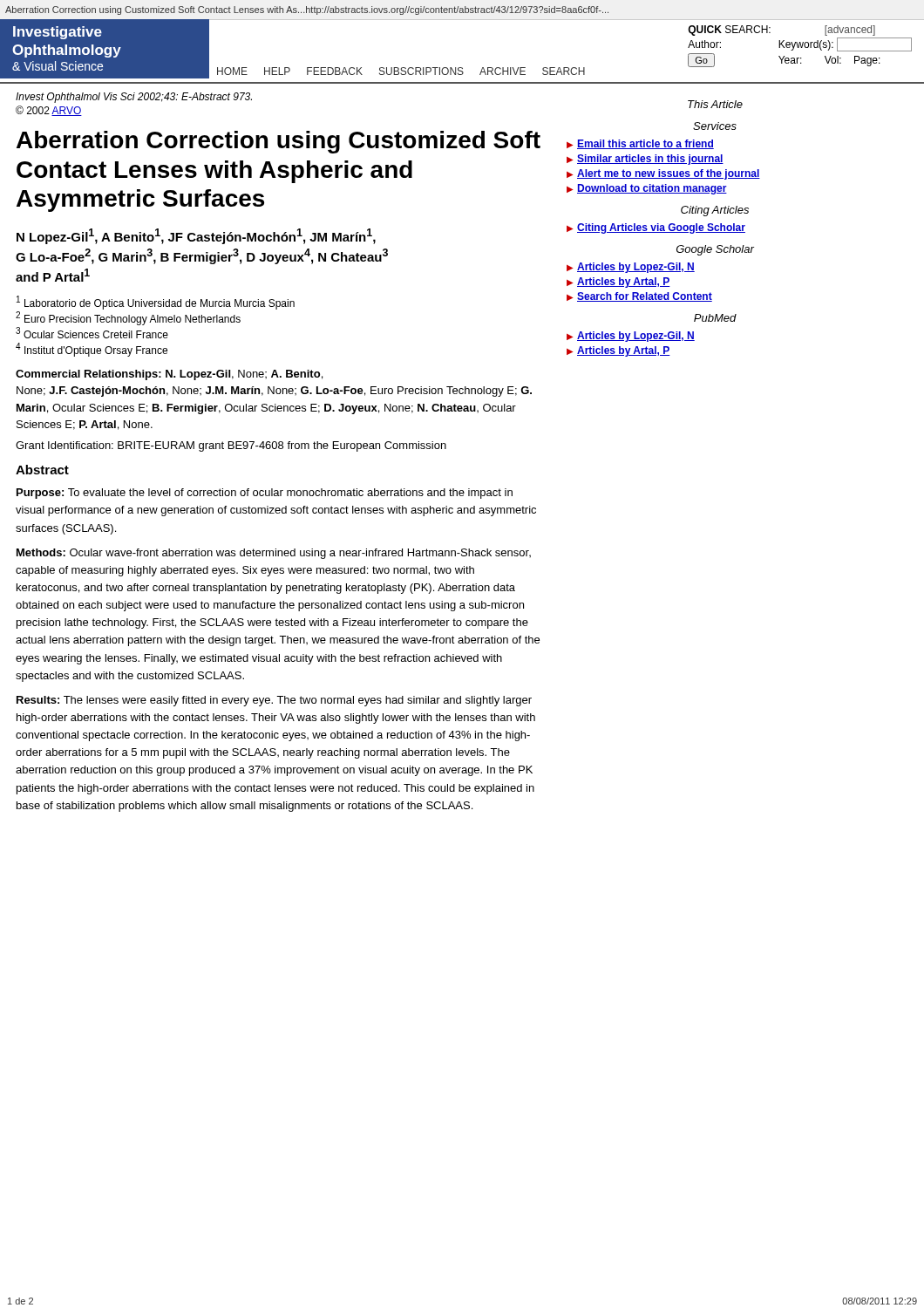Viewport: 924px width, 1308px height.
Task: Where does it say "▶ Similar articles in this journal"?
Action: (x=645, y=159)
